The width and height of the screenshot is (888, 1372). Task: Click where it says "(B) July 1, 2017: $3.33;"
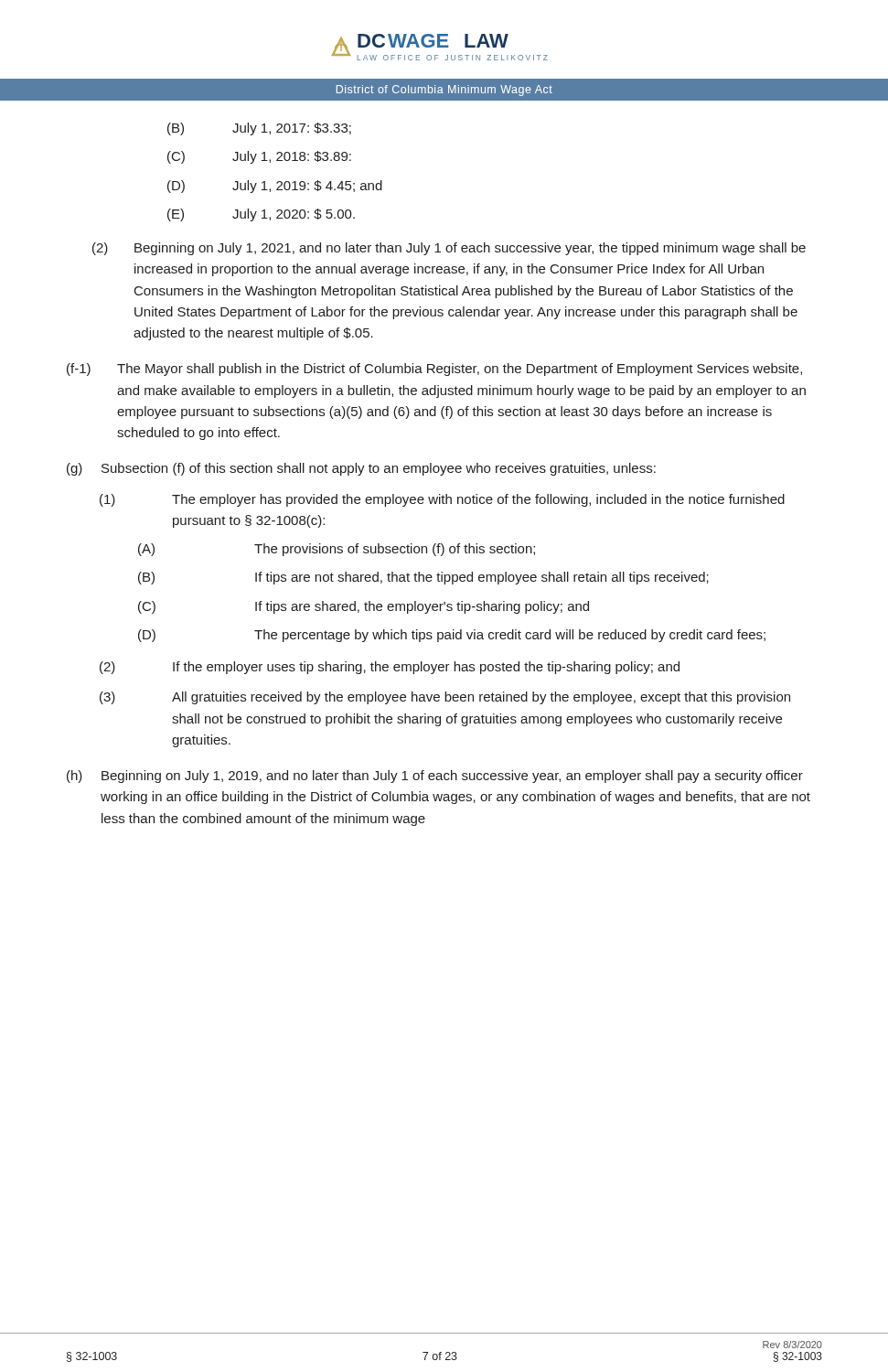tap(259, 129)
